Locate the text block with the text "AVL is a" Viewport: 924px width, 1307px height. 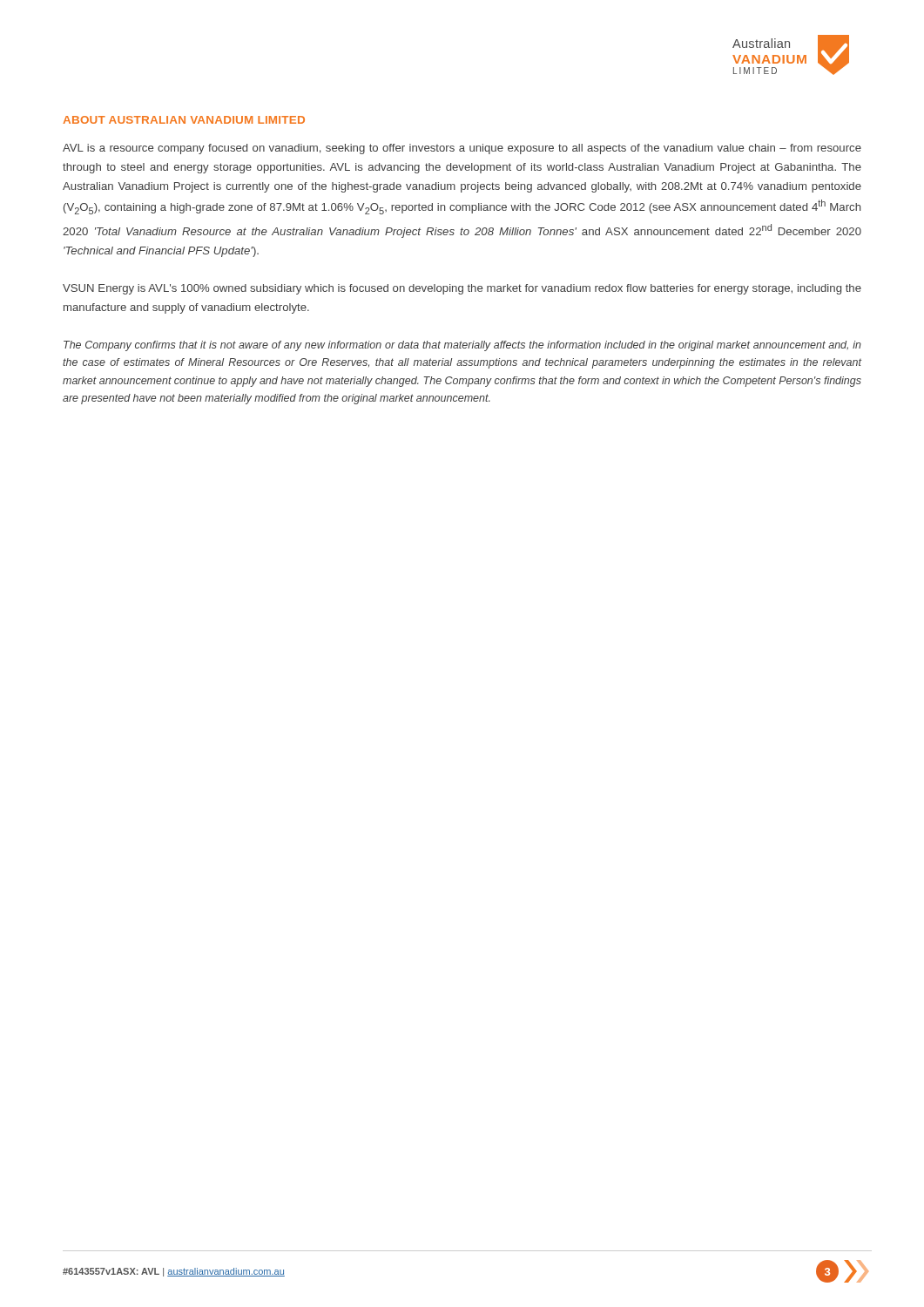pos(462,199)
